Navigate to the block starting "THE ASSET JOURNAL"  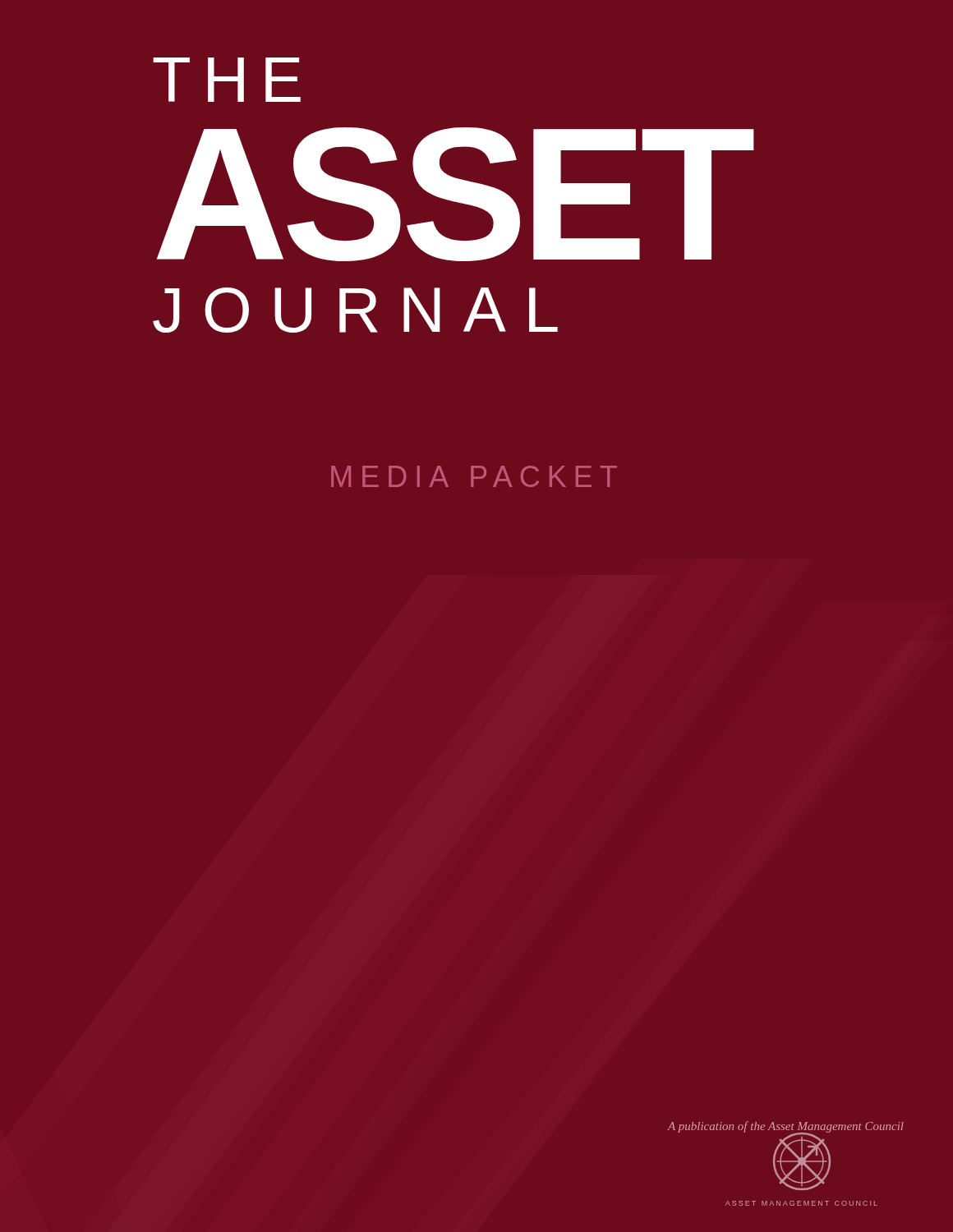point(472,195)
